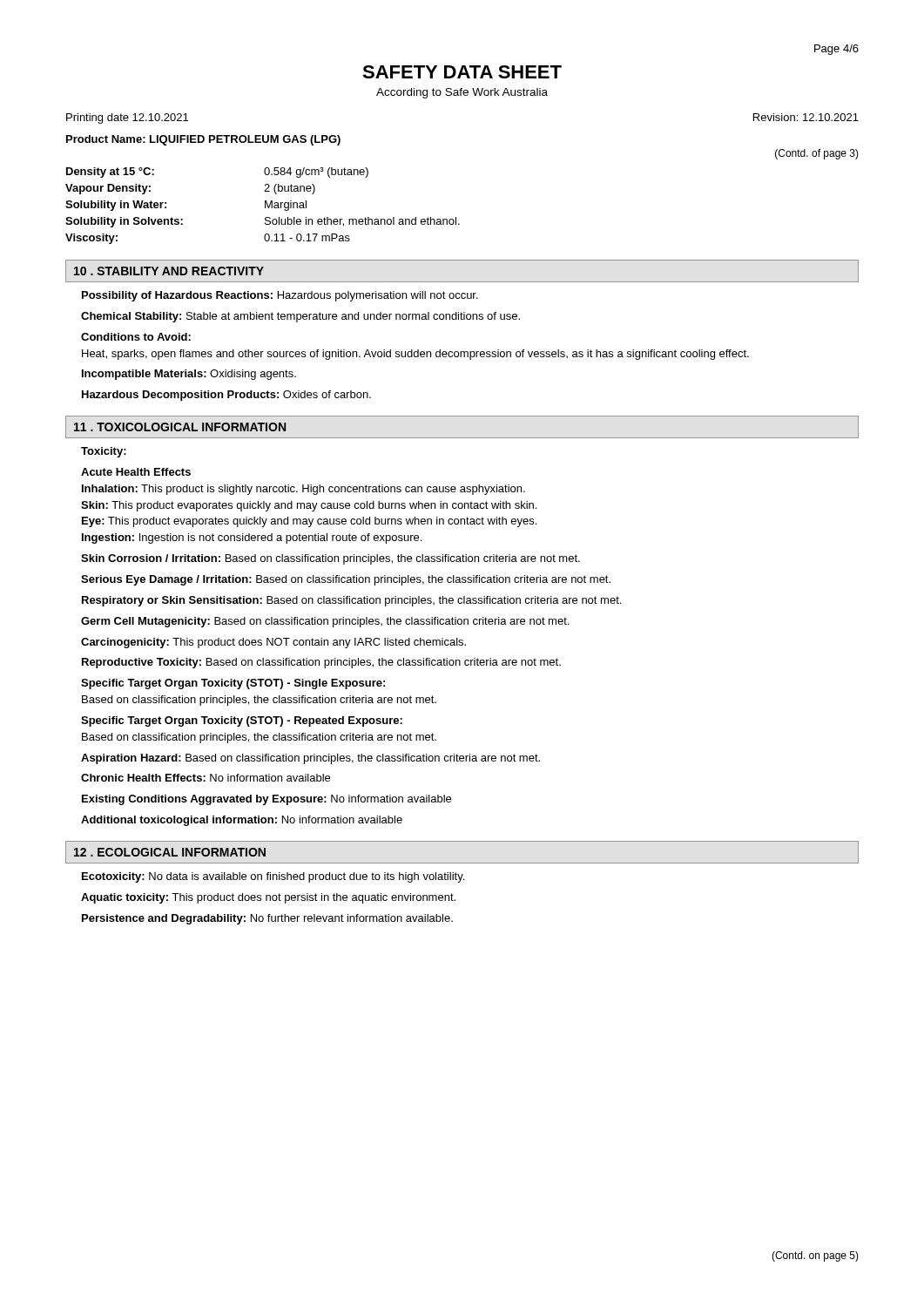Click on the block starting "12 . ECOLOGICAL INFORMATION"
The image size is (924, 1307).
click(x=170, y=852)
